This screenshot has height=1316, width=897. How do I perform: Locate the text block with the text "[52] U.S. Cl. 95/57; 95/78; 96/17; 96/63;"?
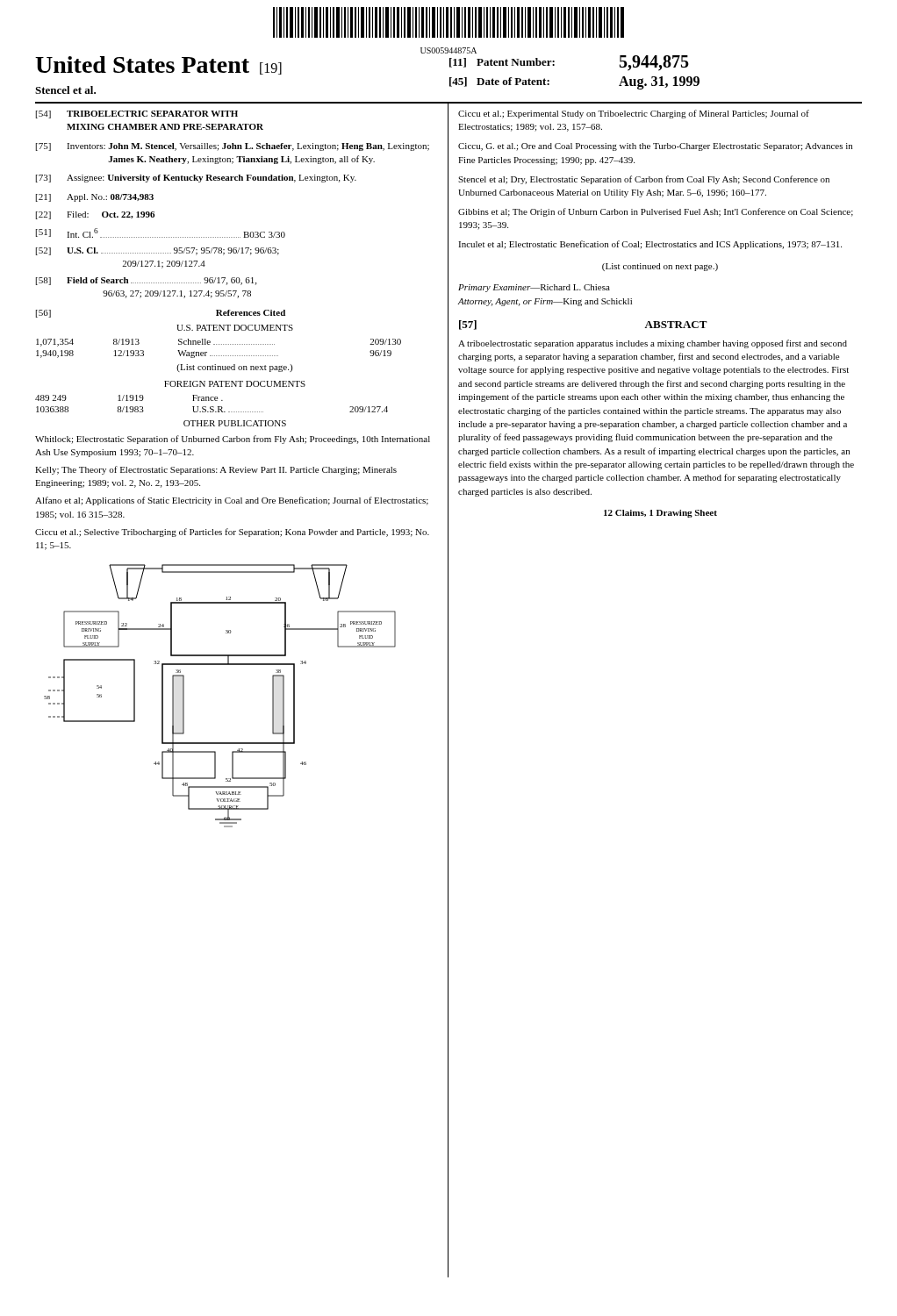click(157, 257)
